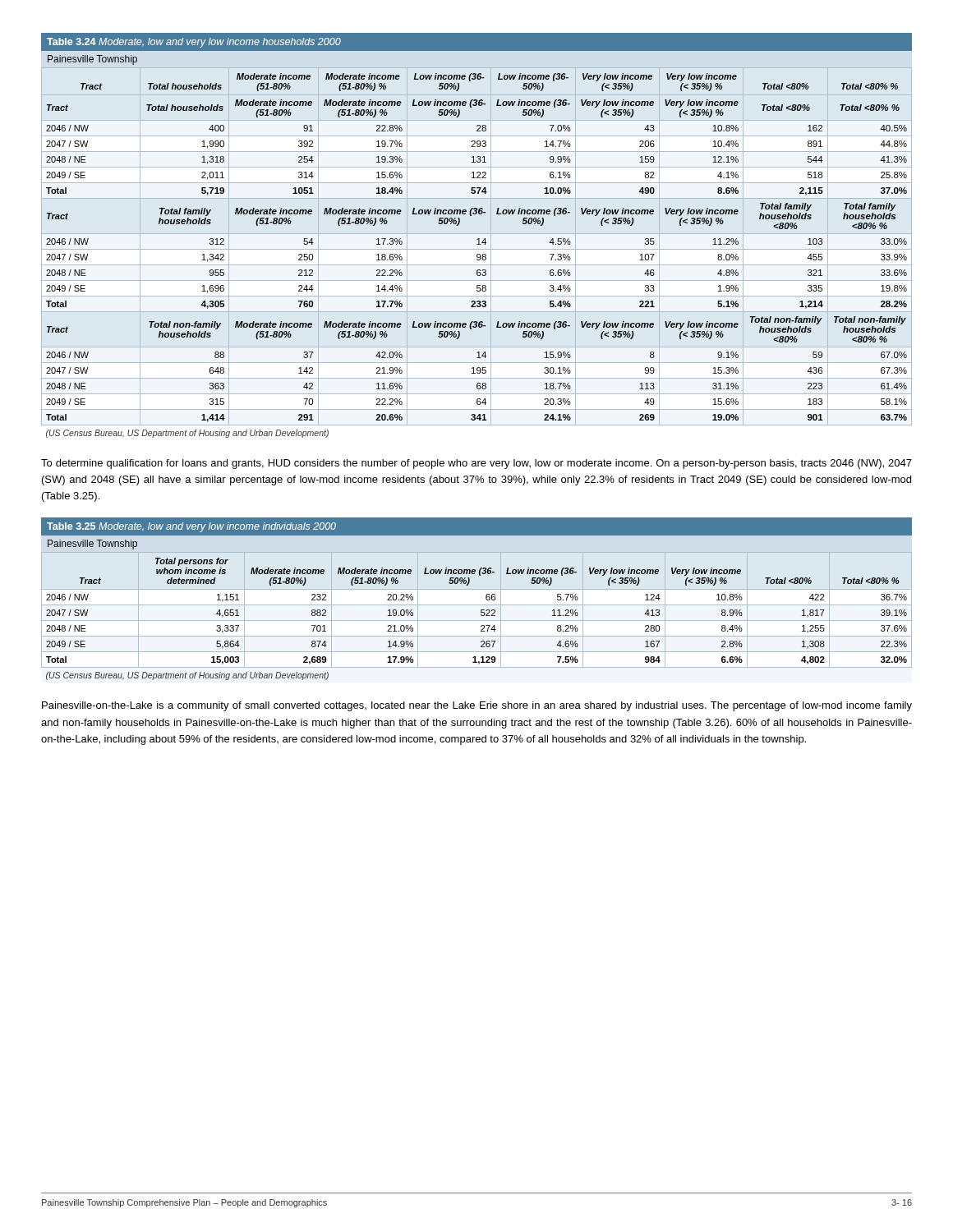Find the block on this page that starts "To determine qualification for loans"

pos(476,479)
